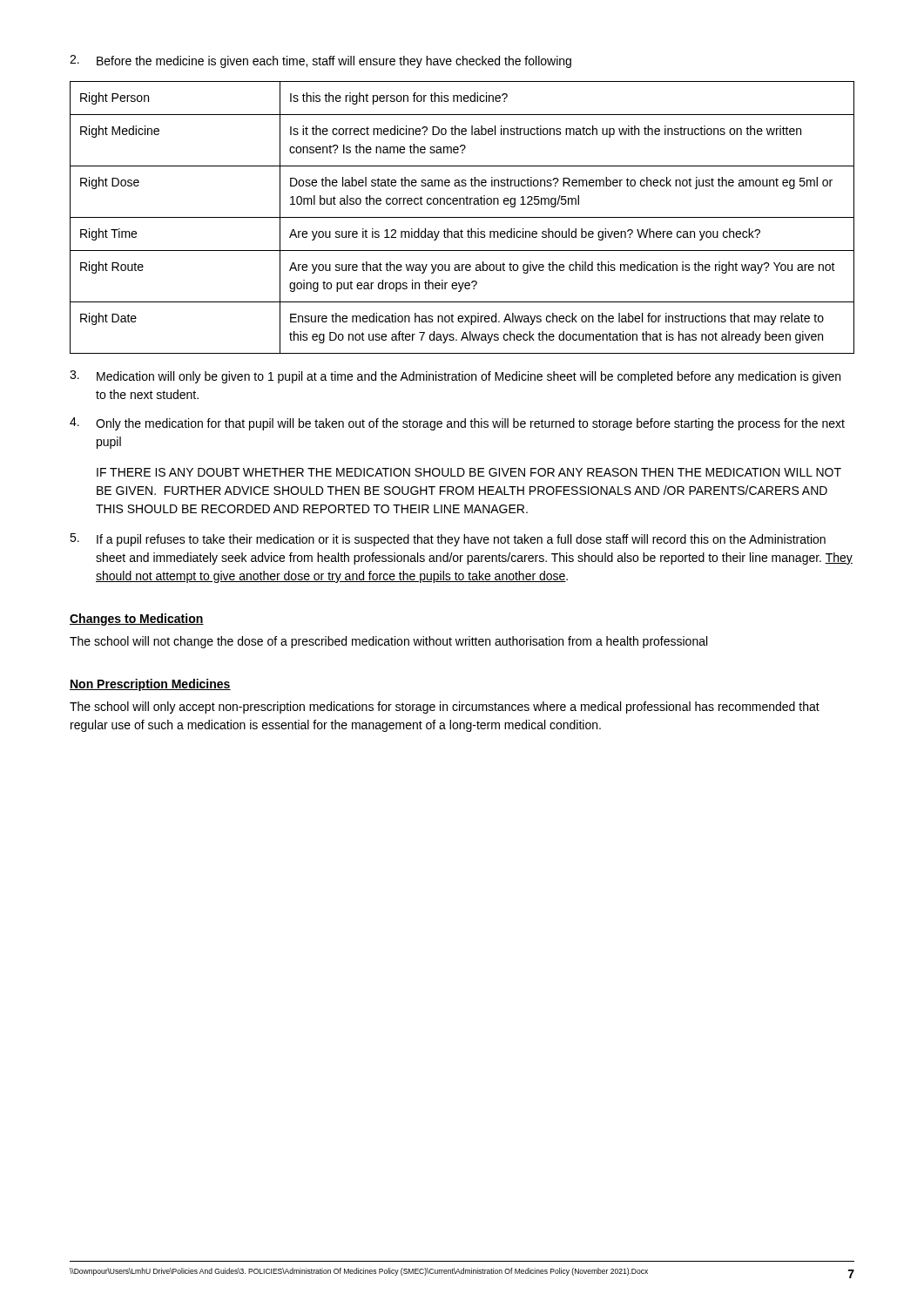Point to the passage starting "3. Medication will only be given to 1"
This screenshot has width=924, height=1307.
pos(462,386)
